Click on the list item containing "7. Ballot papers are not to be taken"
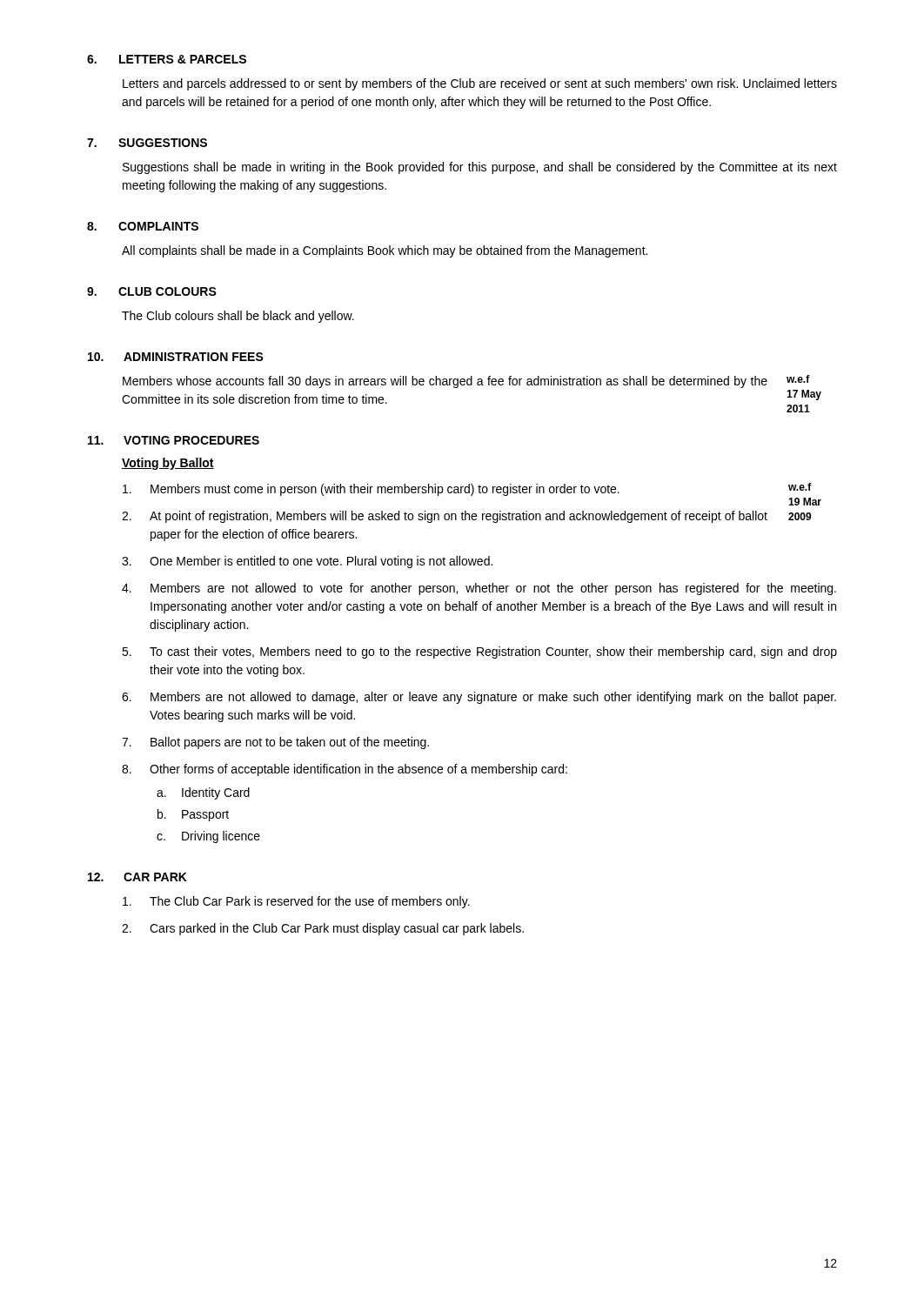 pos(275,743)
